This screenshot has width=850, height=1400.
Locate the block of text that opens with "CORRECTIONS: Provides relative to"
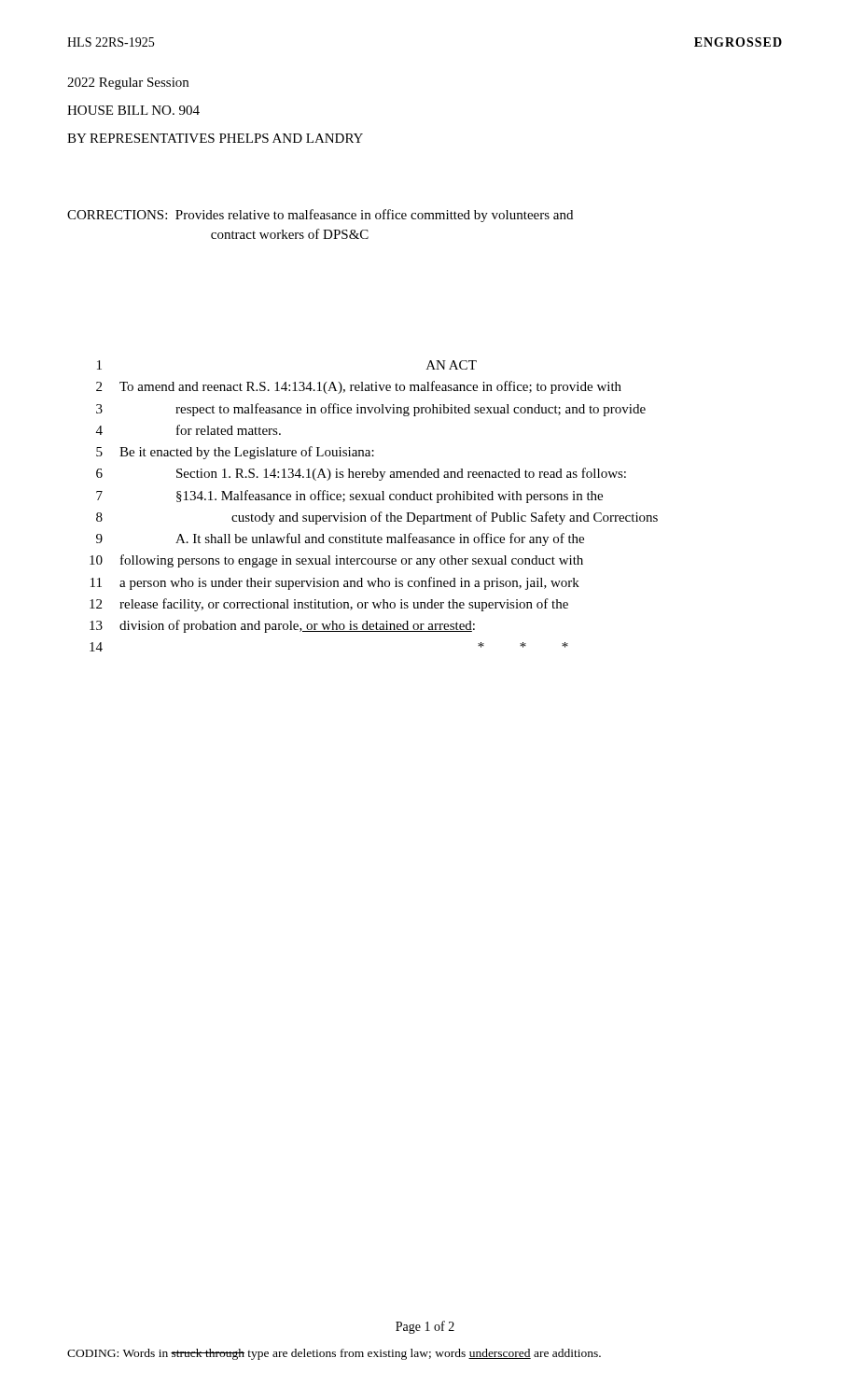point(425,225)
